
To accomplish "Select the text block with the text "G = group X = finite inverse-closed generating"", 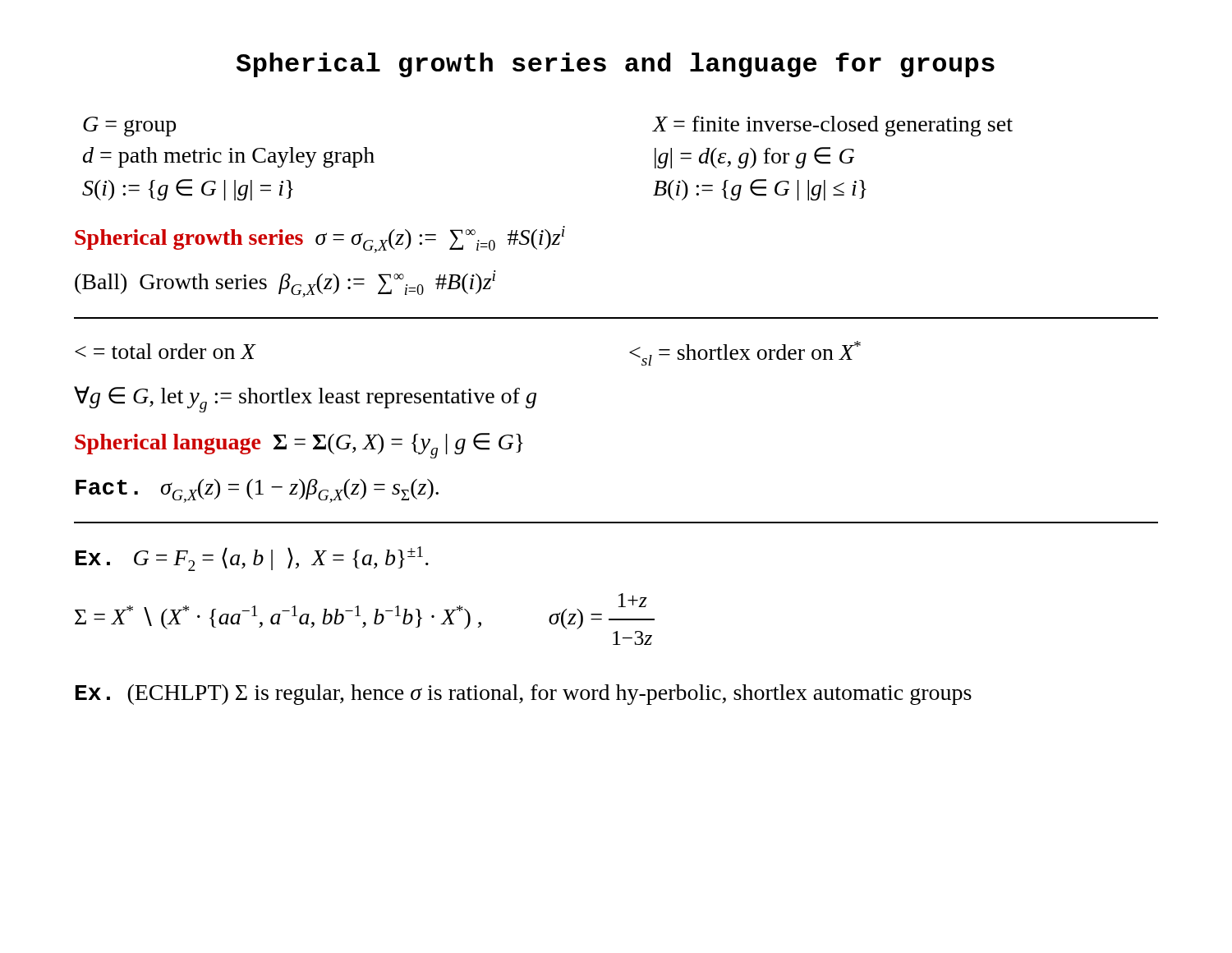I will pos(133,126).
